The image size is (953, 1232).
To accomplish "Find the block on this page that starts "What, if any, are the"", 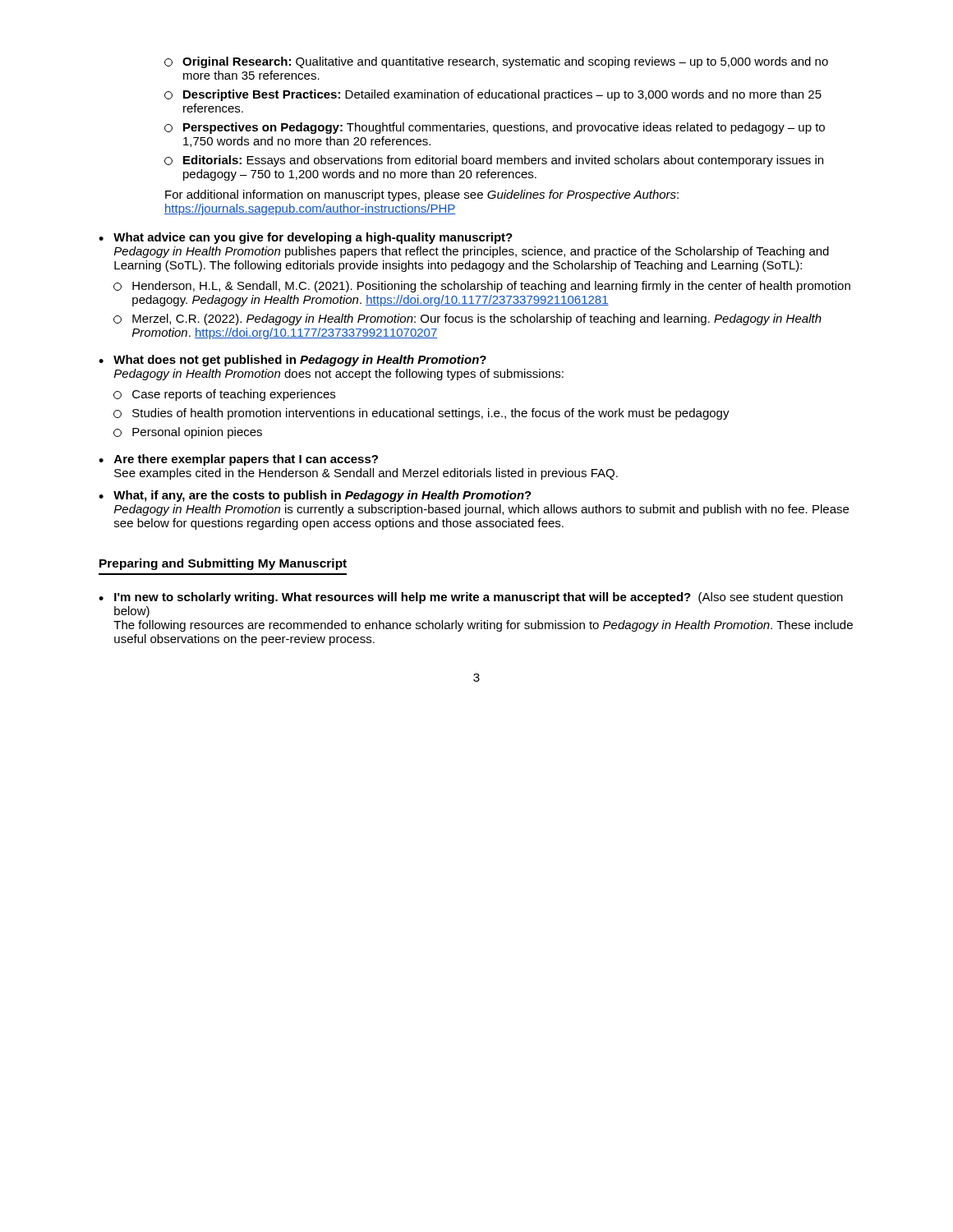I will click(481, 509).
